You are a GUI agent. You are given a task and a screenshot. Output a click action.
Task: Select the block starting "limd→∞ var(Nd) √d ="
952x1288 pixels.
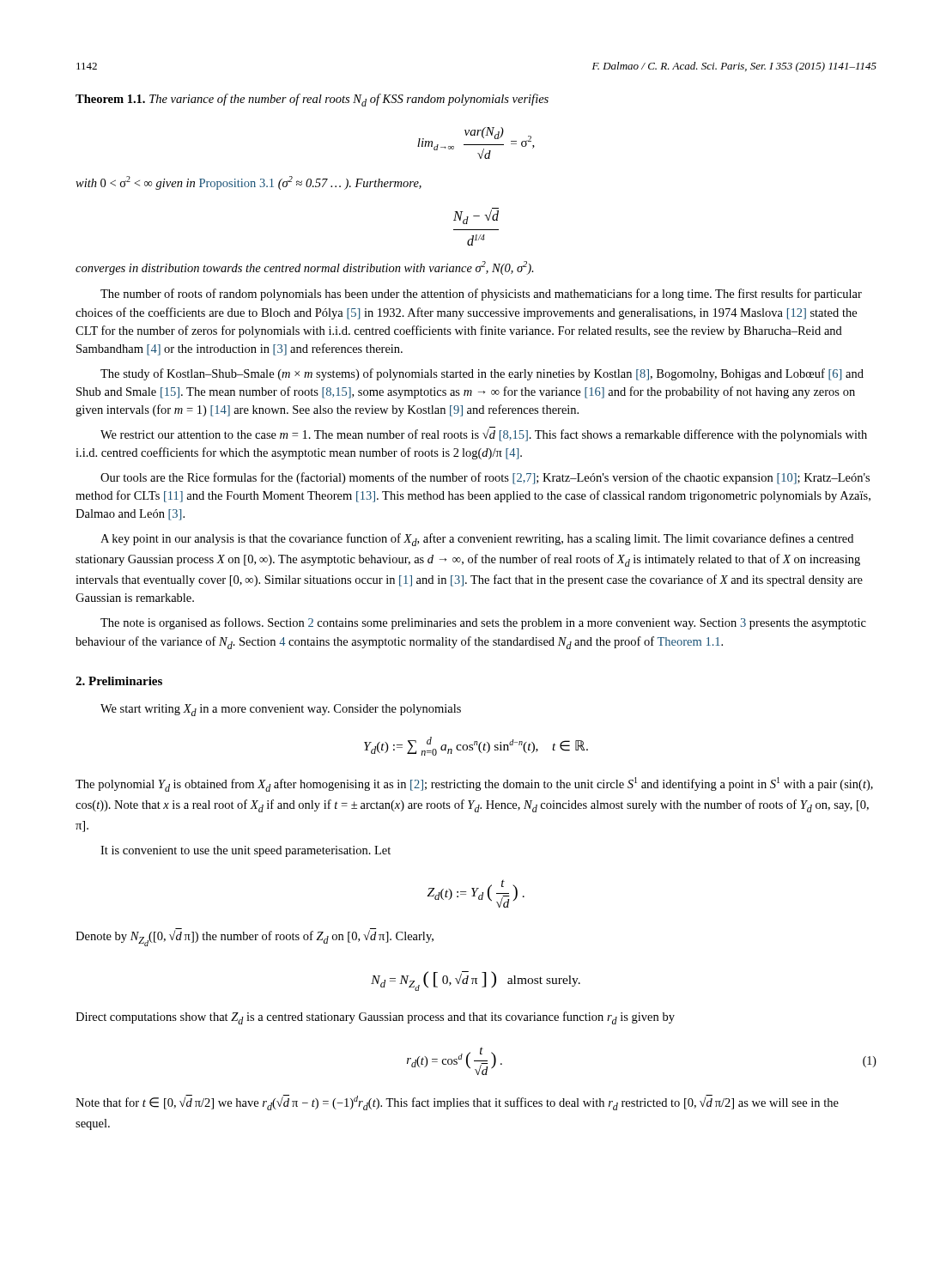click(476, 143)
